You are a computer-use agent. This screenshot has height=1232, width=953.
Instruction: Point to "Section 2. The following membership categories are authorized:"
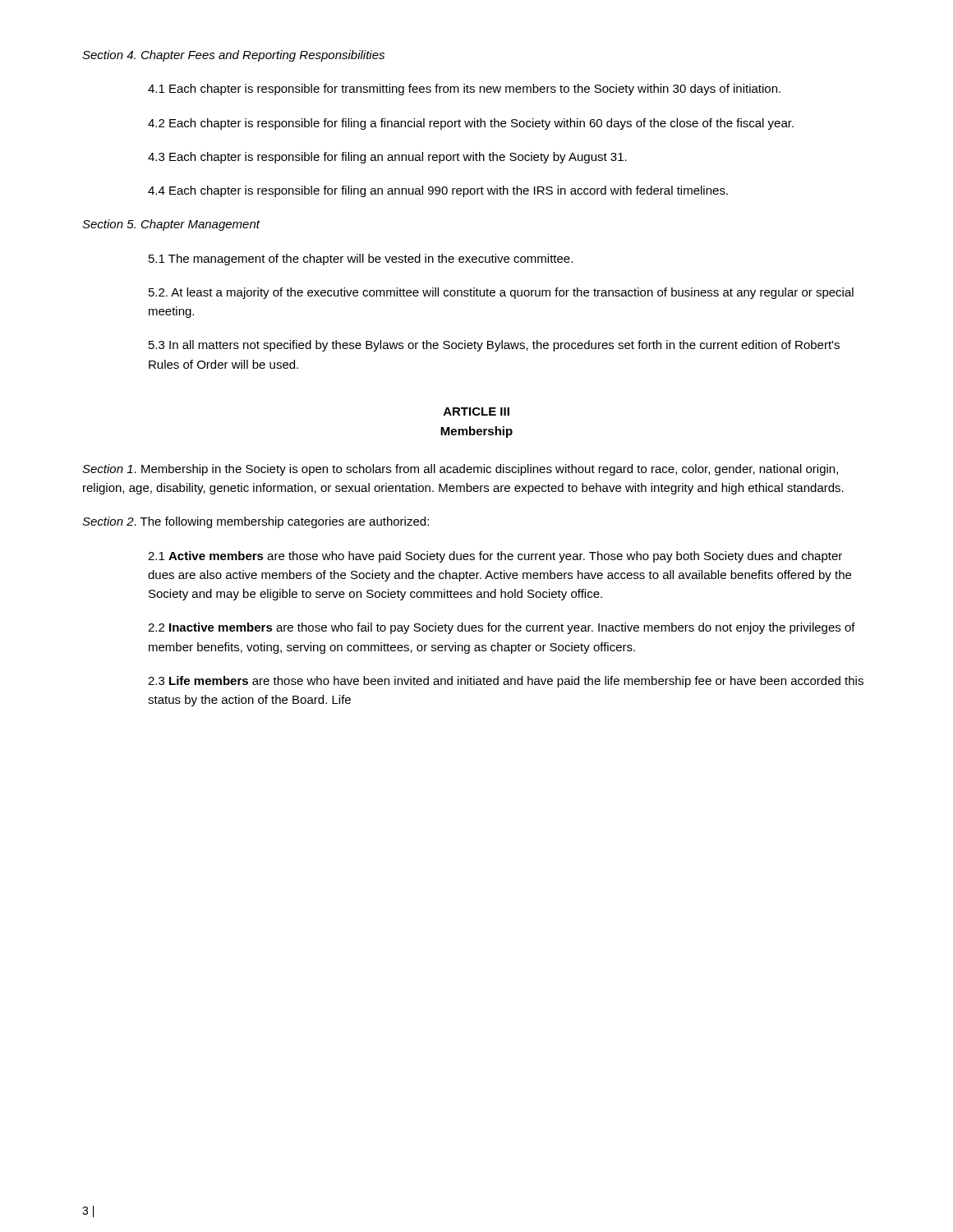point(256,521)
